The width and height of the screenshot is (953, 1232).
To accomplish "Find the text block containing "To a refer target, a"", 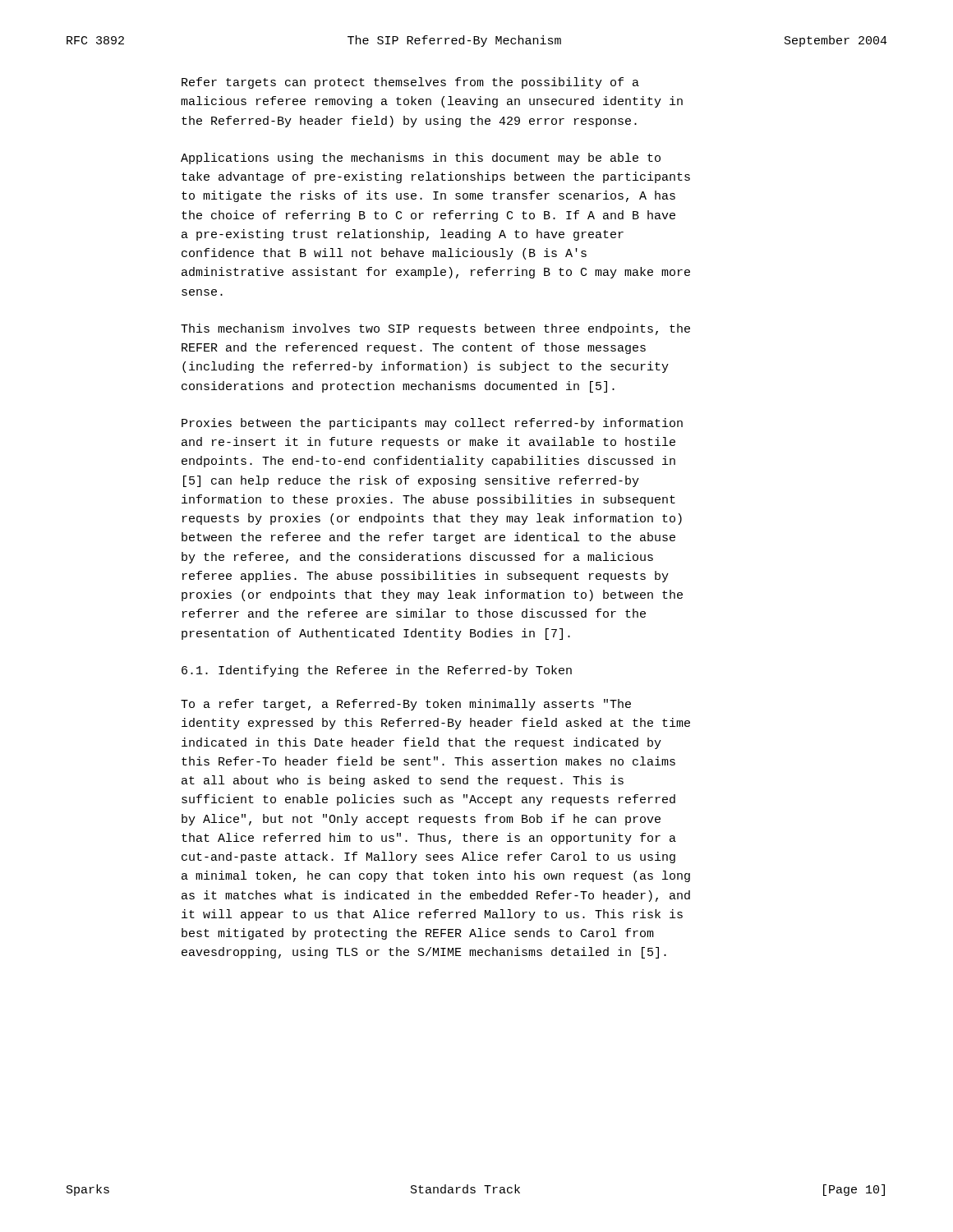I will pos(436,829).
